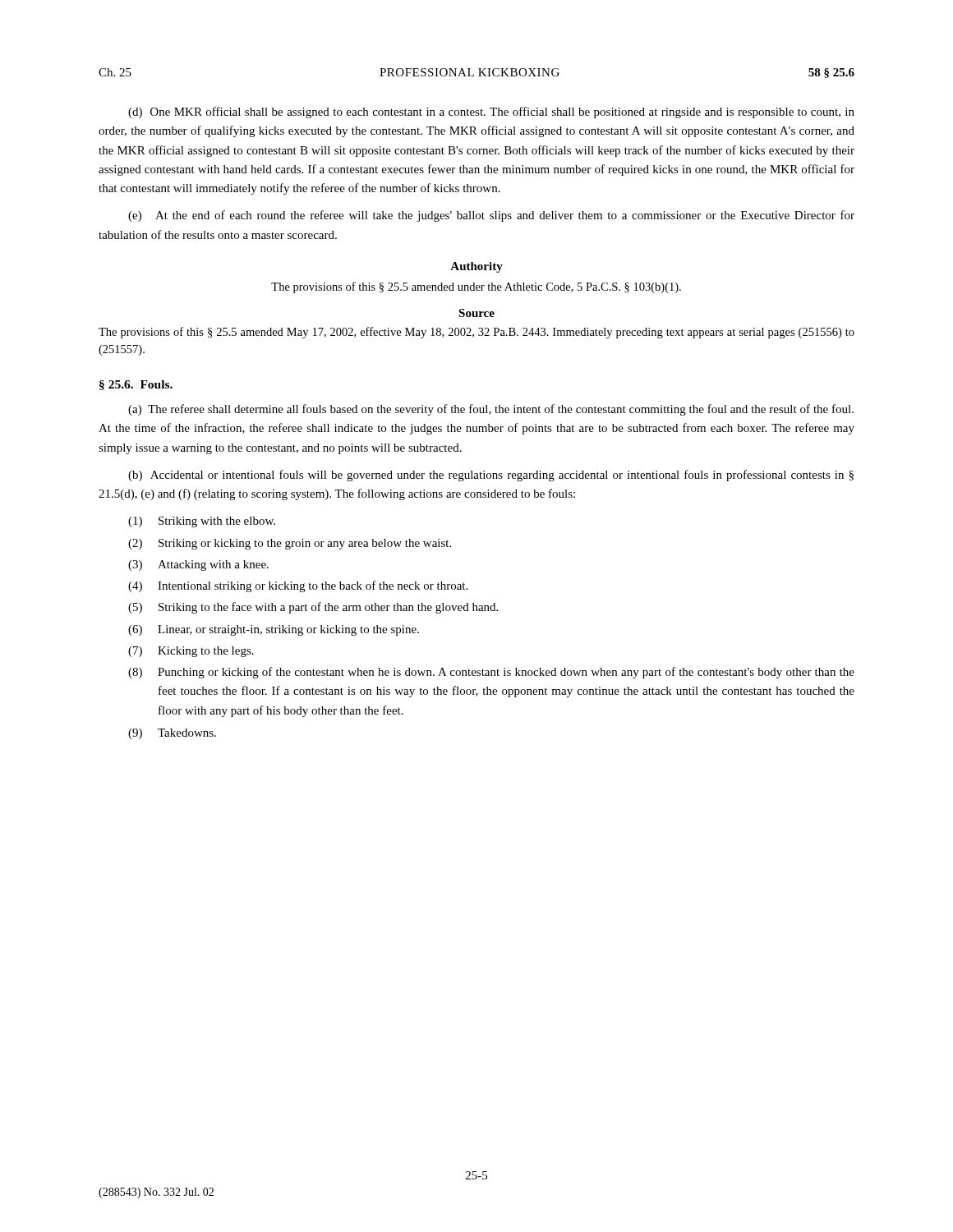Point to the block beginning "(7) Kicking to"
This screenshot has height=1232, width=953.
pos(191,652)
